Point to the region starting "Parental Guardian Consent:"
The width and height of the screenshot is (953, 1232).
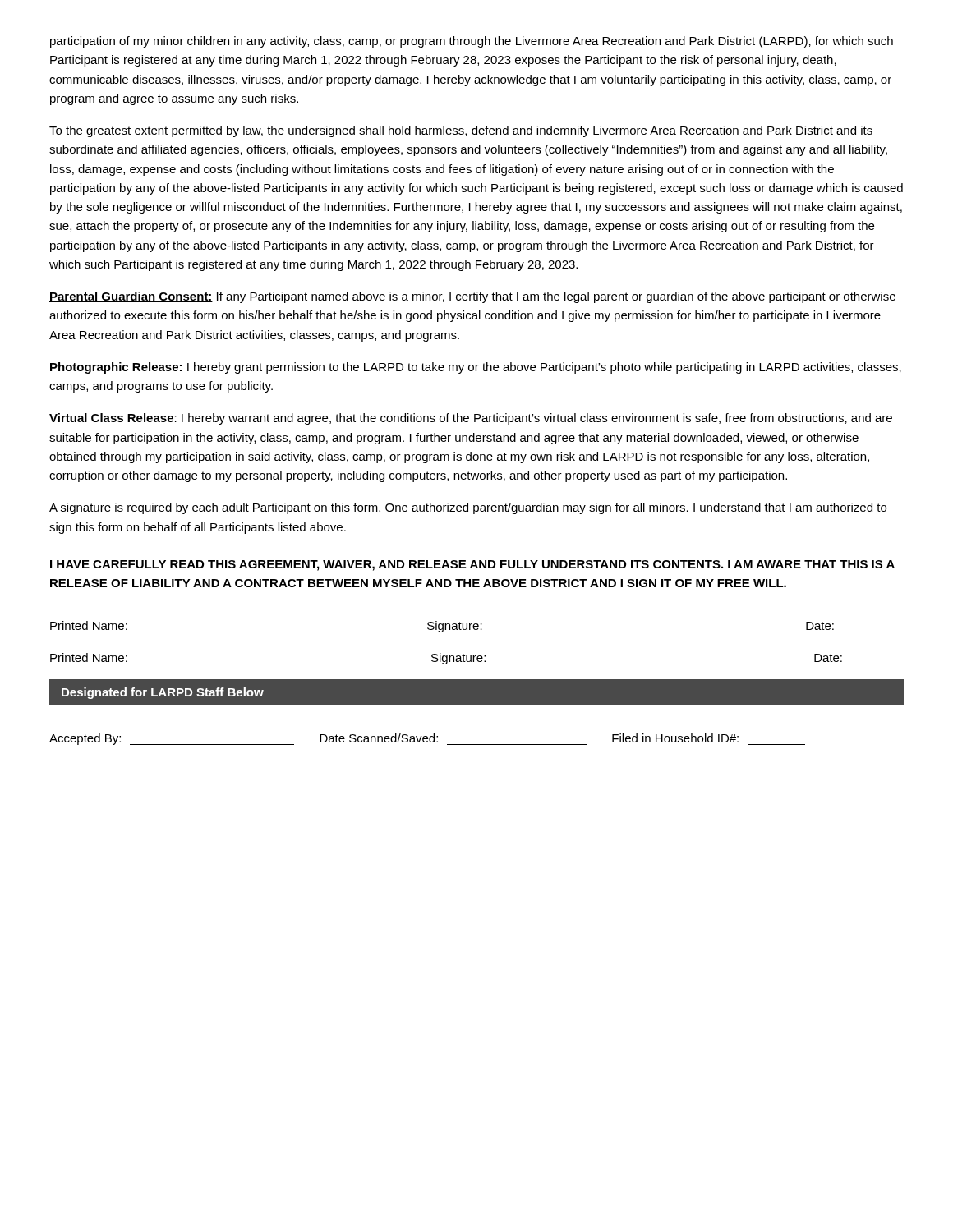coord(473,315)
